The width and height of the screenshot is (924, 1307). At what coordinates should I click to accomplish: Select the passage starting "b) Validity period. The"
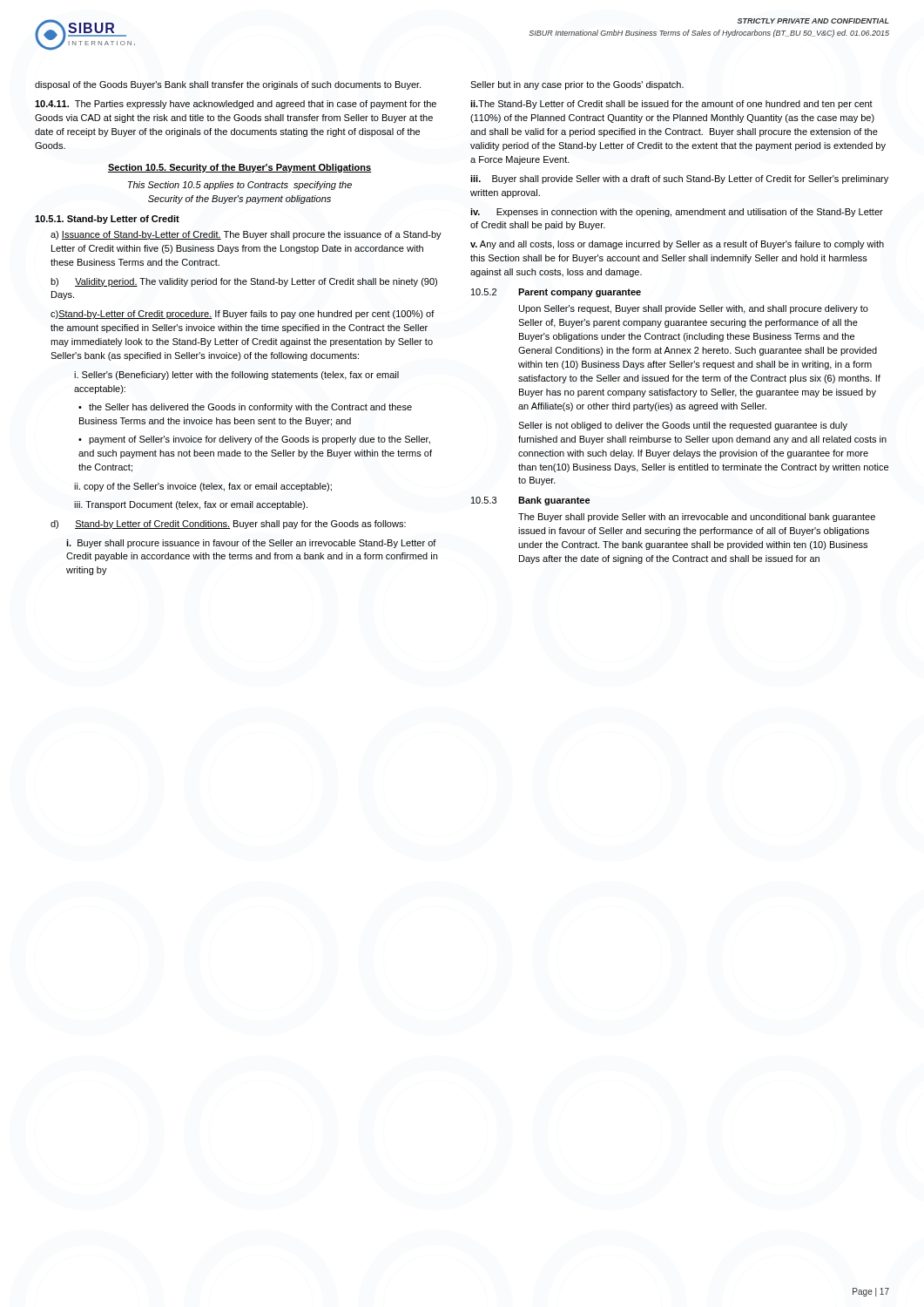coord(244,288)
